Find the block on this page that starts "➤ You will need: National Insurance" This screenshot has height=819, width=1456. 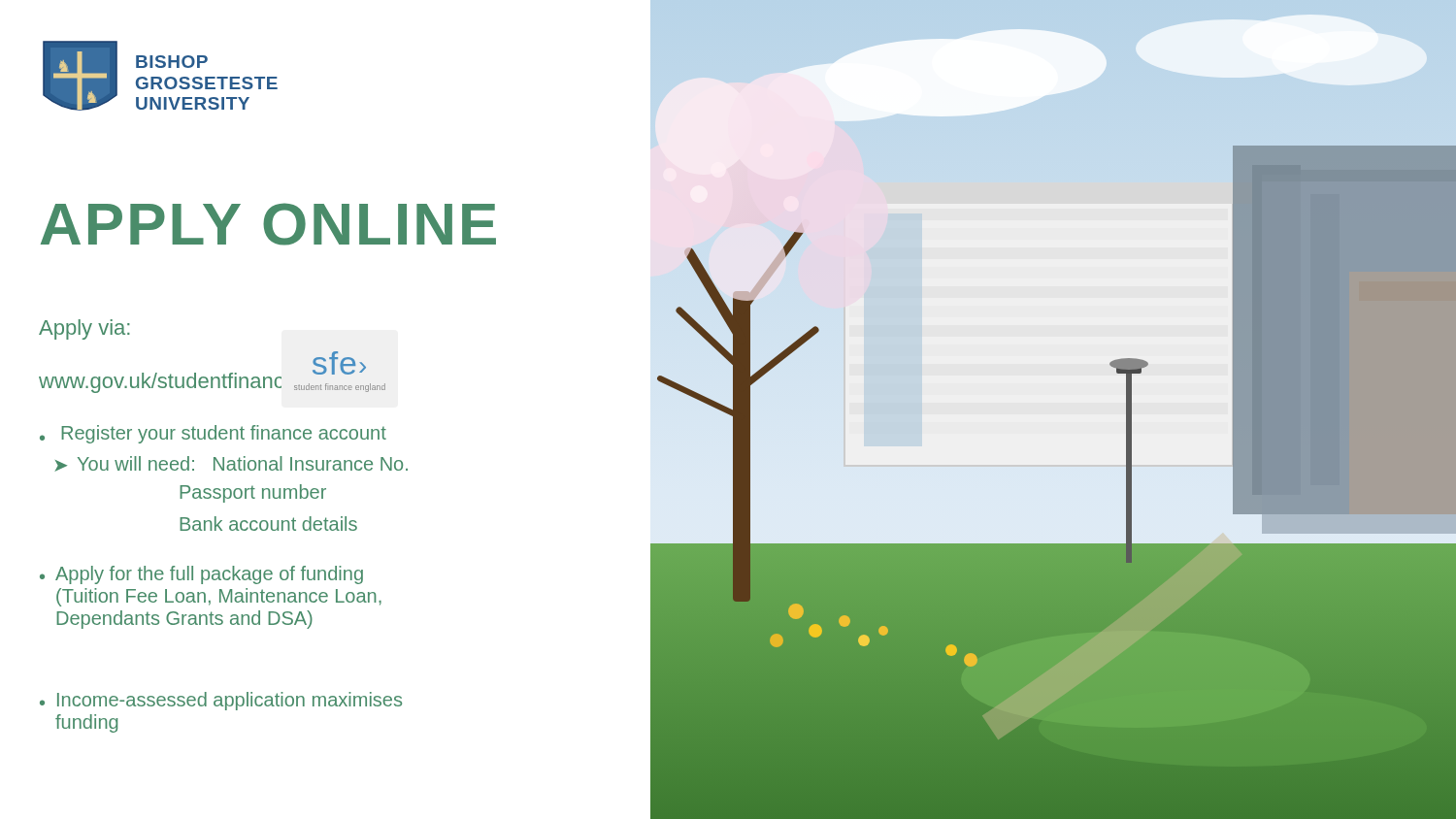[231, 464]
